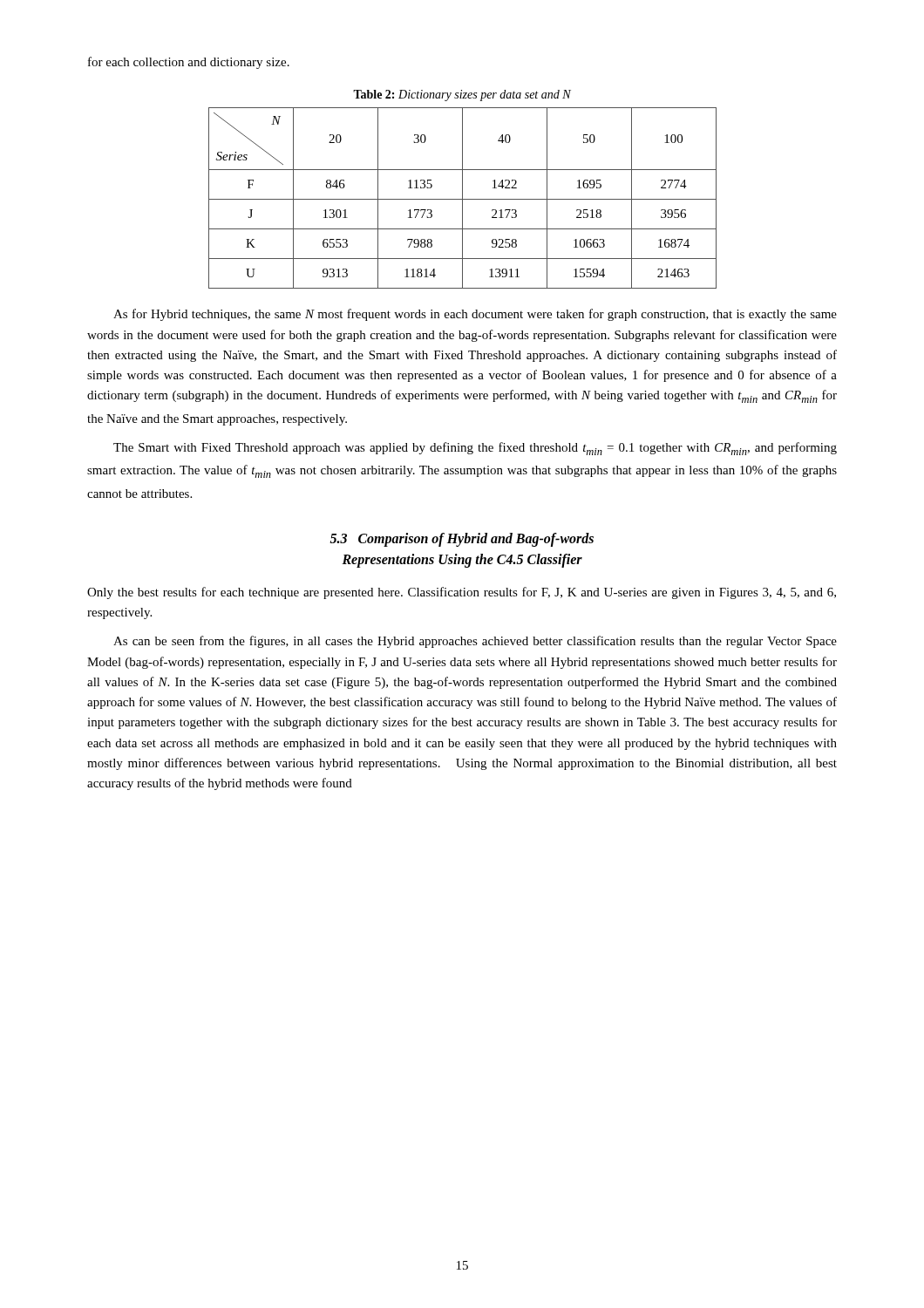924x1308 pixels.
Task: Click a section header
Action: [462, 549]
